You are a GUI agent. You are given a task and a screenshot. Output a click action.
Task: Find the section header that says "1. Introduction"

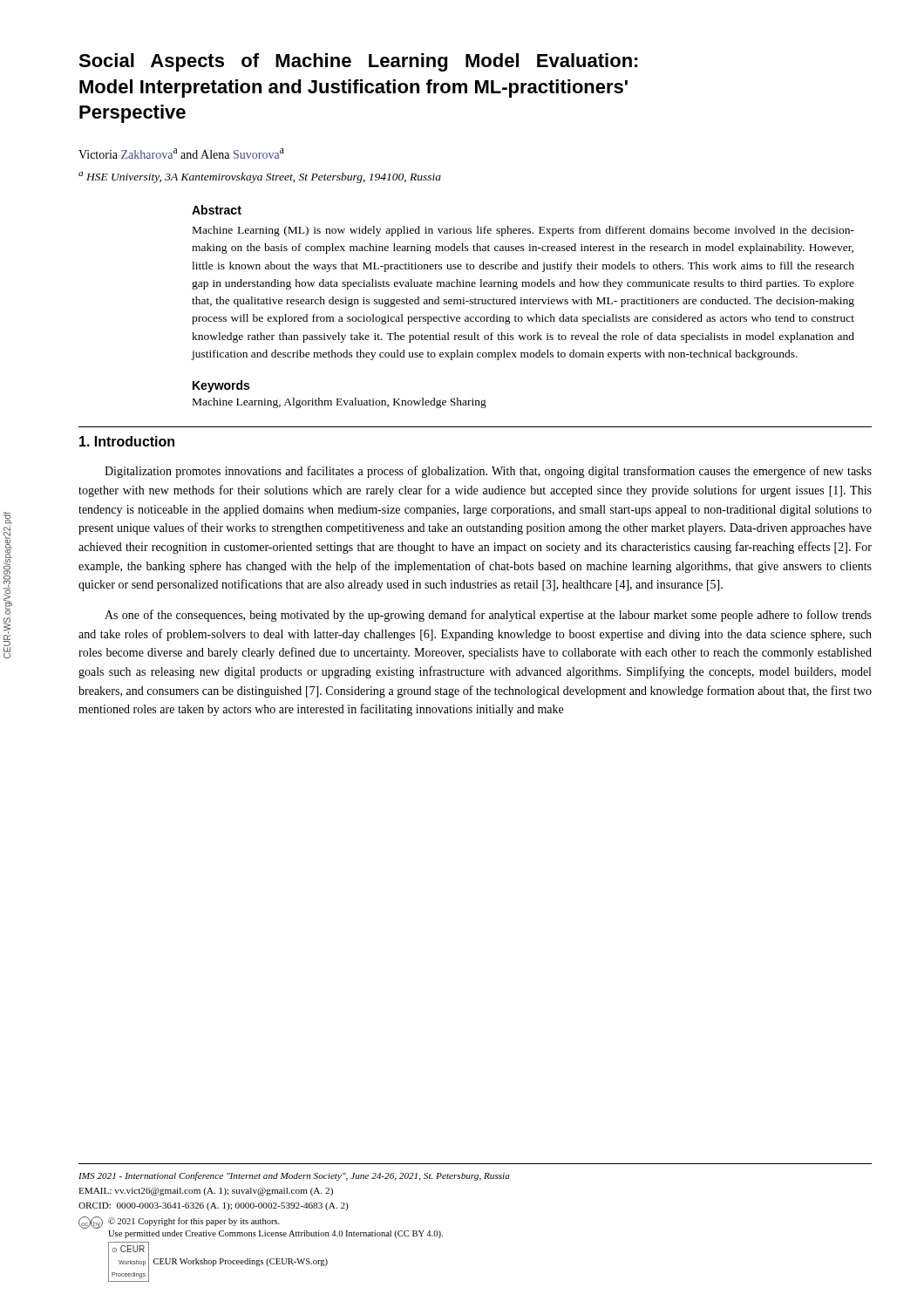point(127,442)
